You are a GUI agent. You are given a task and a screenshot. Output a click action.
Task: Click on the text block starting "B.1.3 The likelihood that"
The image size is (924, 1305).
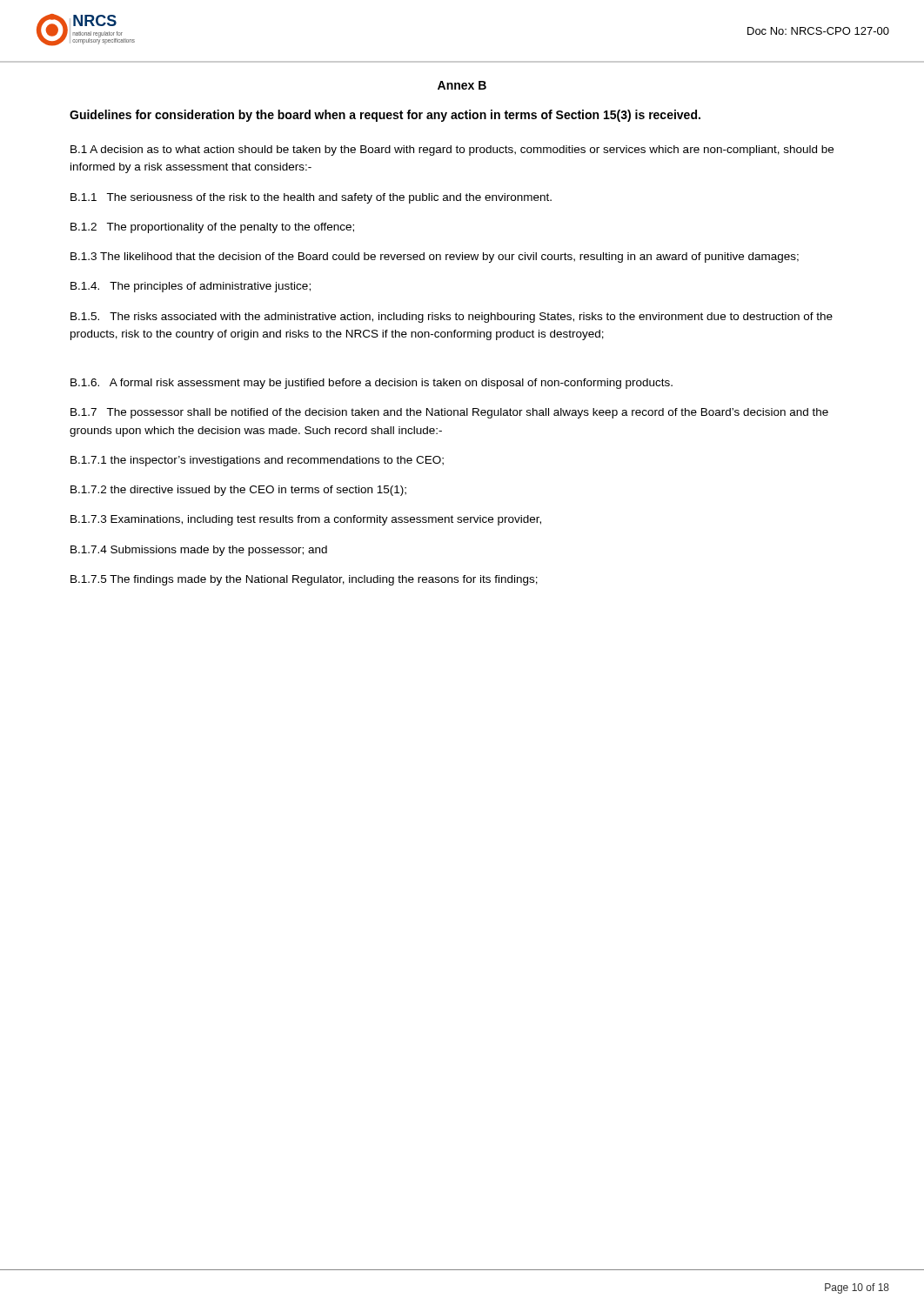coord(434,256)
